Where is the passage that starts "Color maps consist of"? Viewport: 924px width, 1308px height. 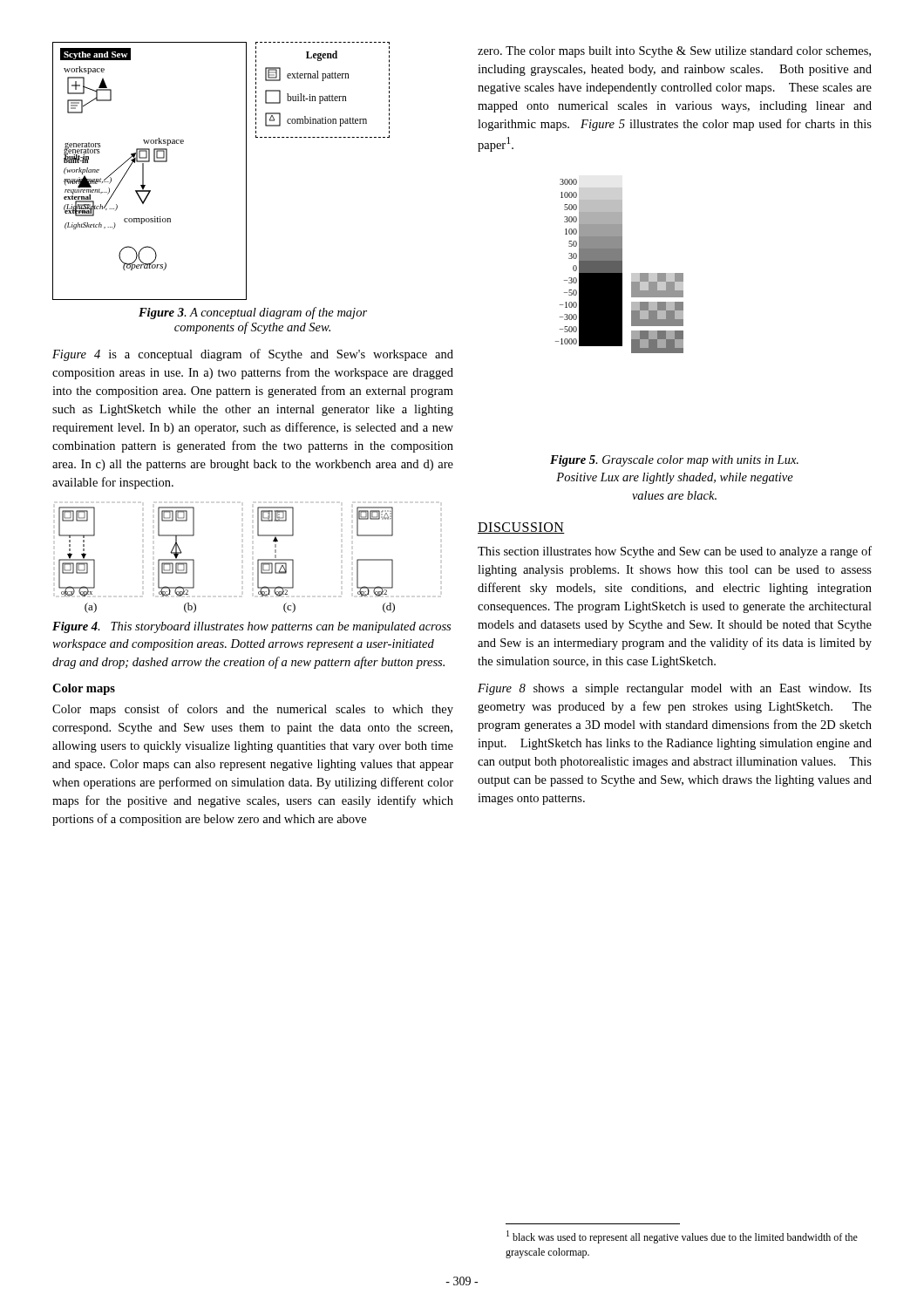[x=253, y=764]
